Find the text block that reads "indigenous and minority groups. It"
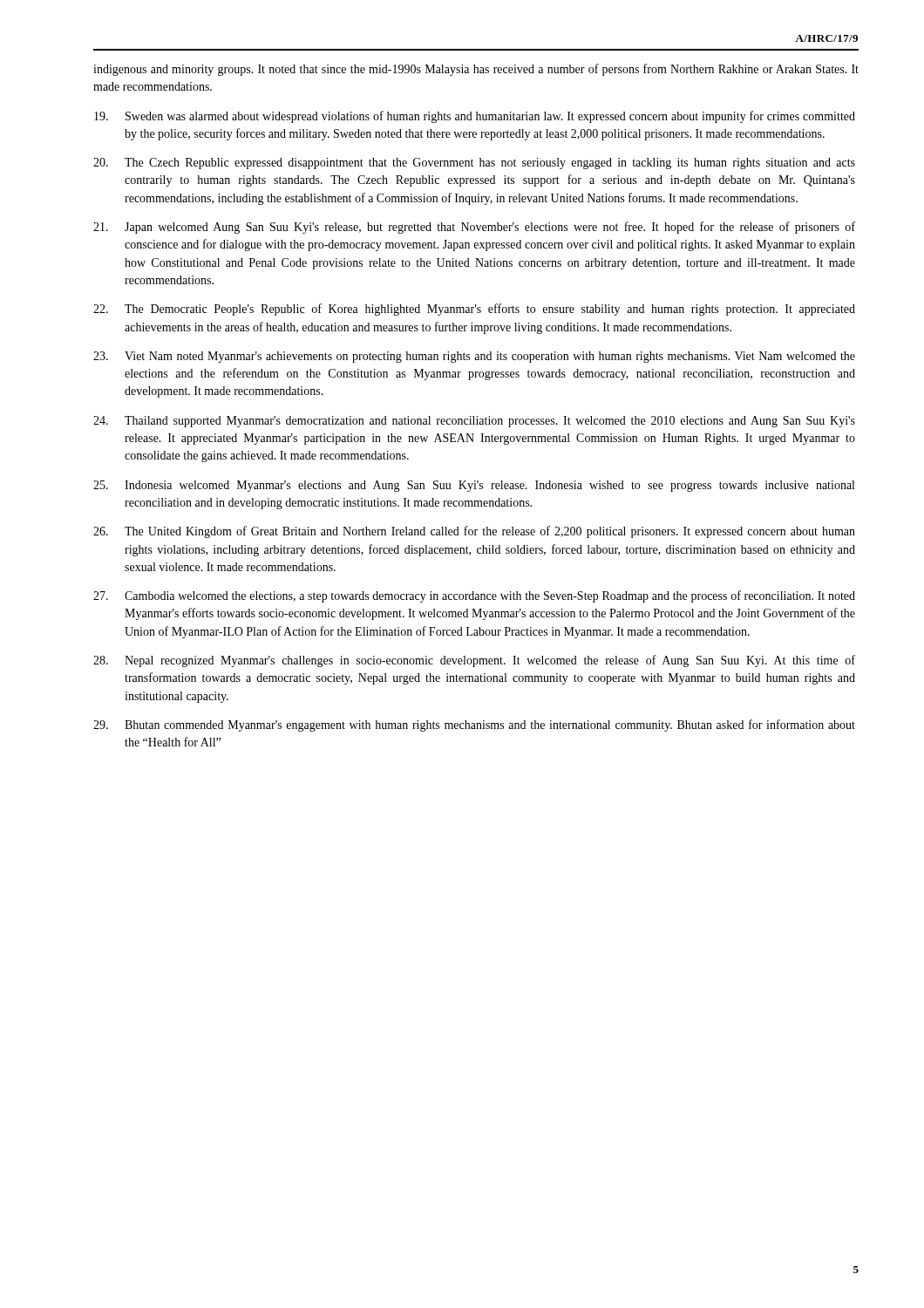 476,78
